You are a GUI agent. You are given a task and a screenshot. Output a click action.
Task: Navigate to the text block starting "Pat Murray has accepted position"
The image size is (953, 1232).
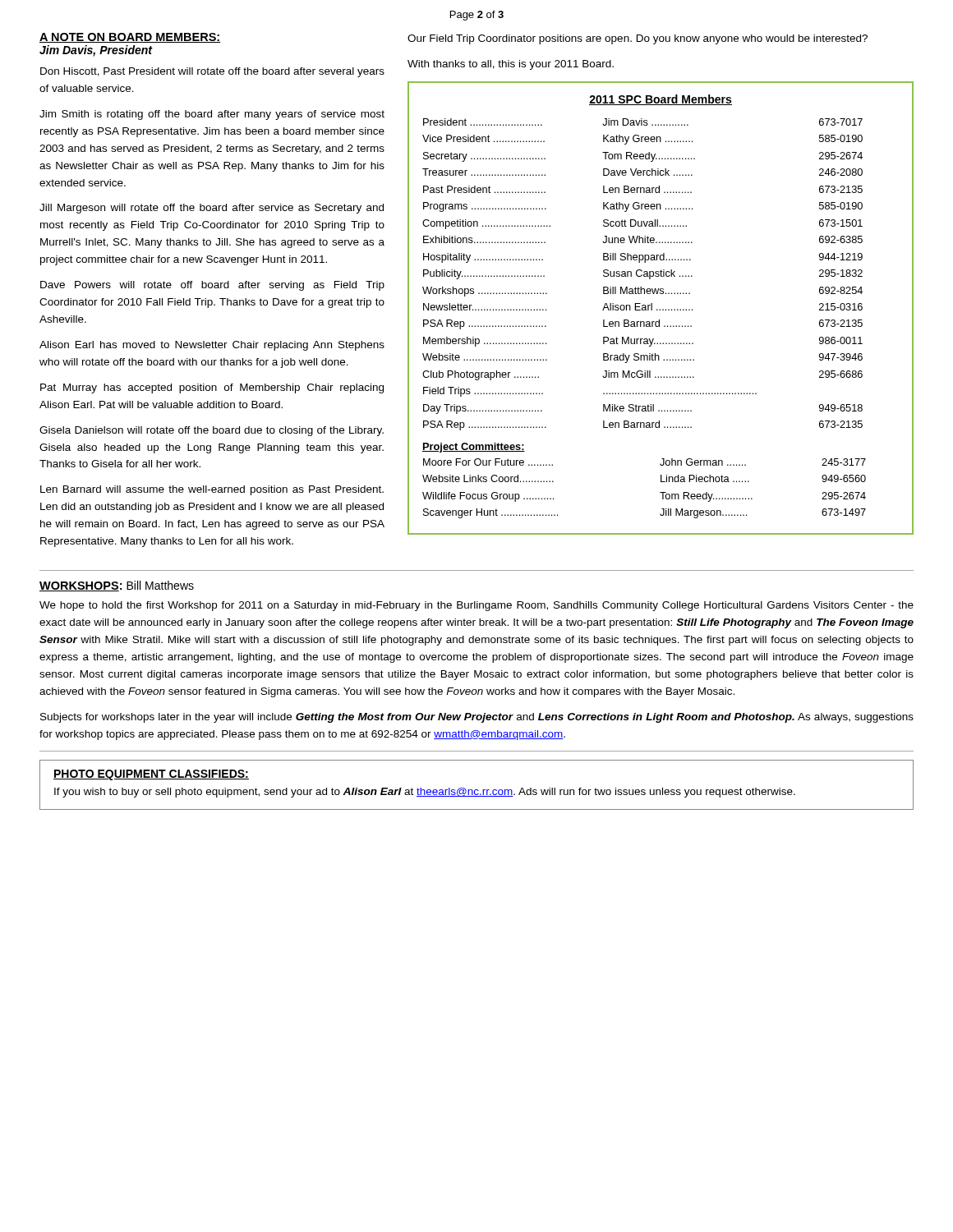tap(212, 396)
